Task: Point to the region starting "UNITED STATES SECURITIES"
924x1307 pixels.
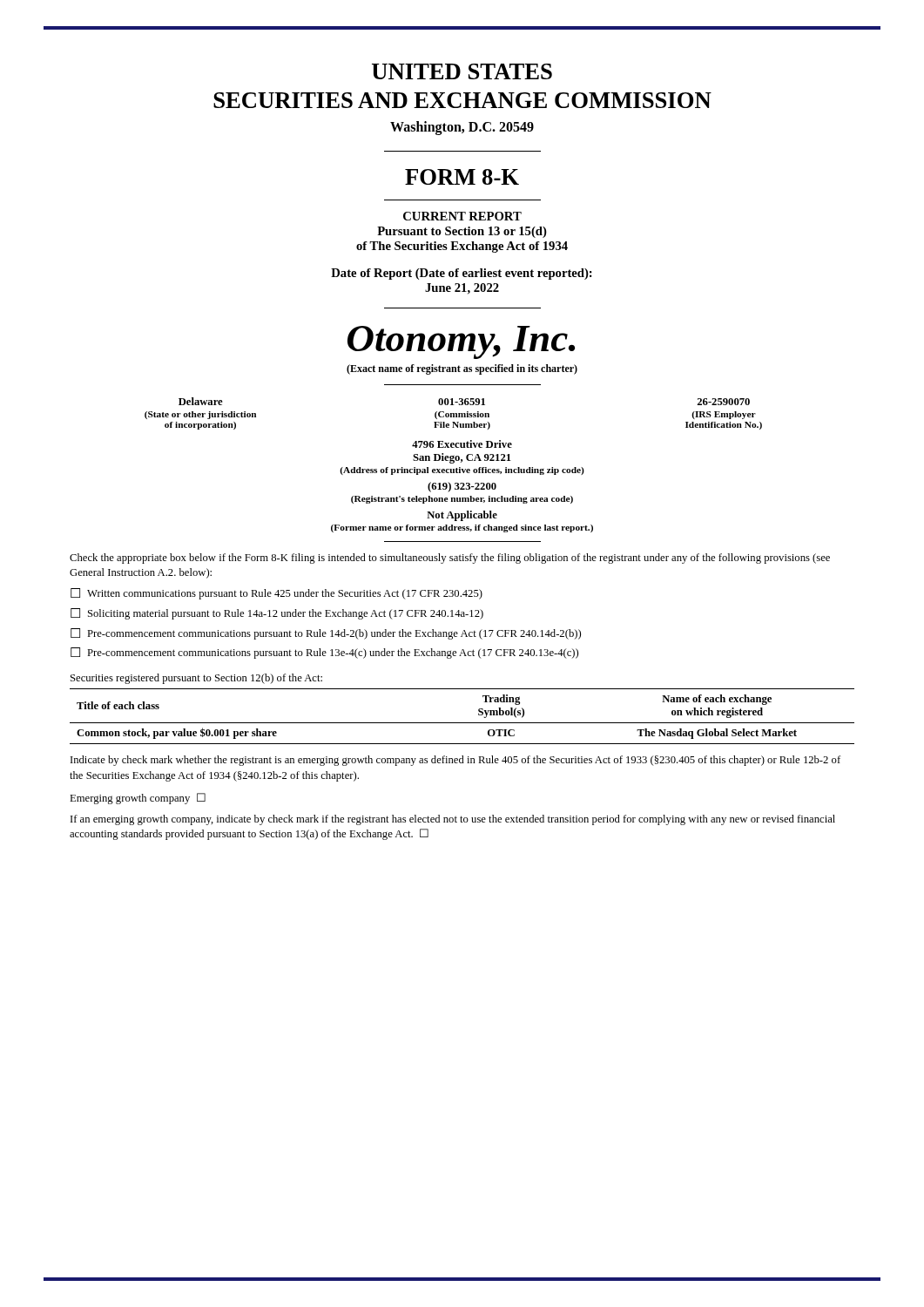Action: coord(462,96)
